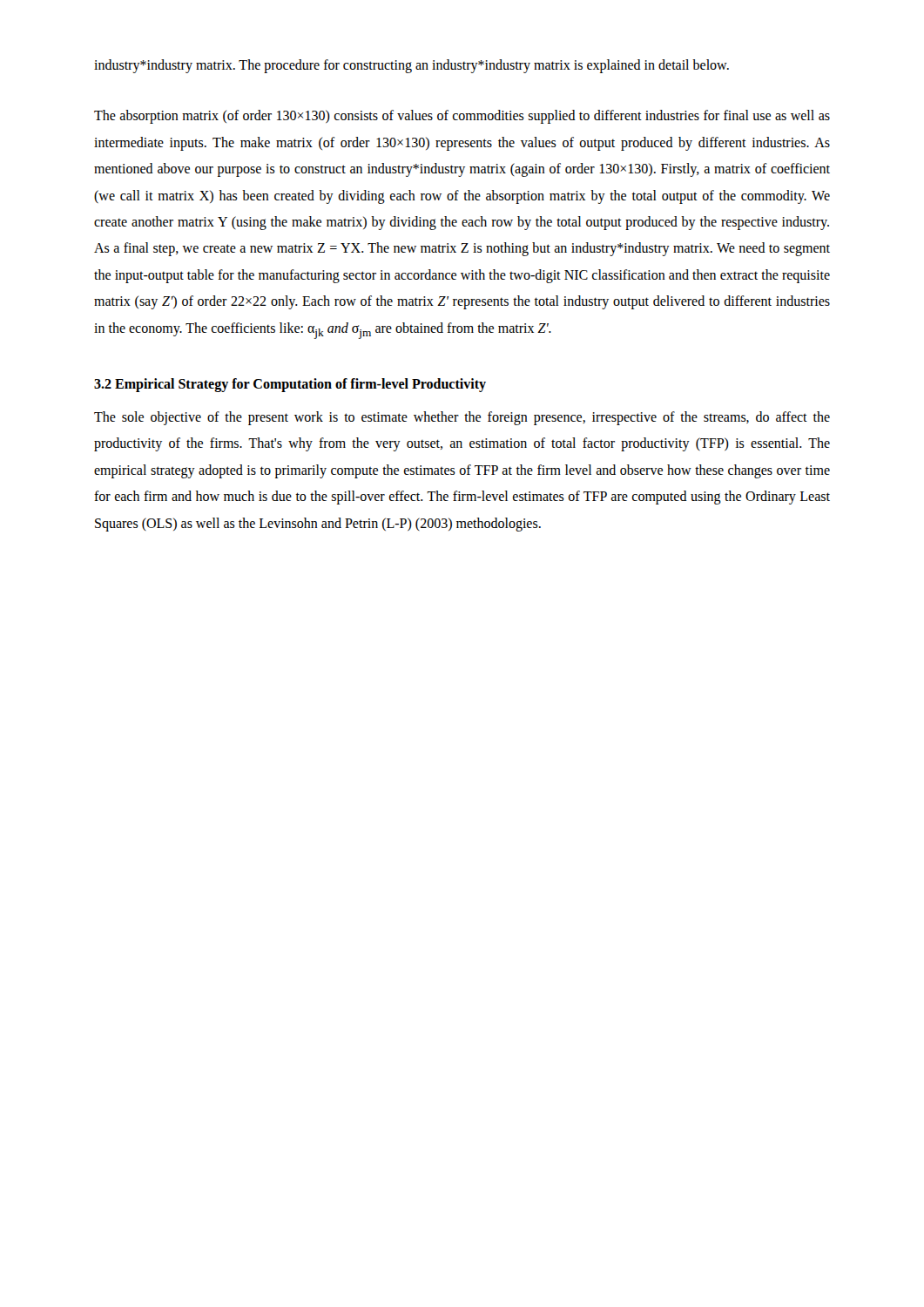
Task: Select the element starting "The sole objective of the"
Action: click(462, 470)
